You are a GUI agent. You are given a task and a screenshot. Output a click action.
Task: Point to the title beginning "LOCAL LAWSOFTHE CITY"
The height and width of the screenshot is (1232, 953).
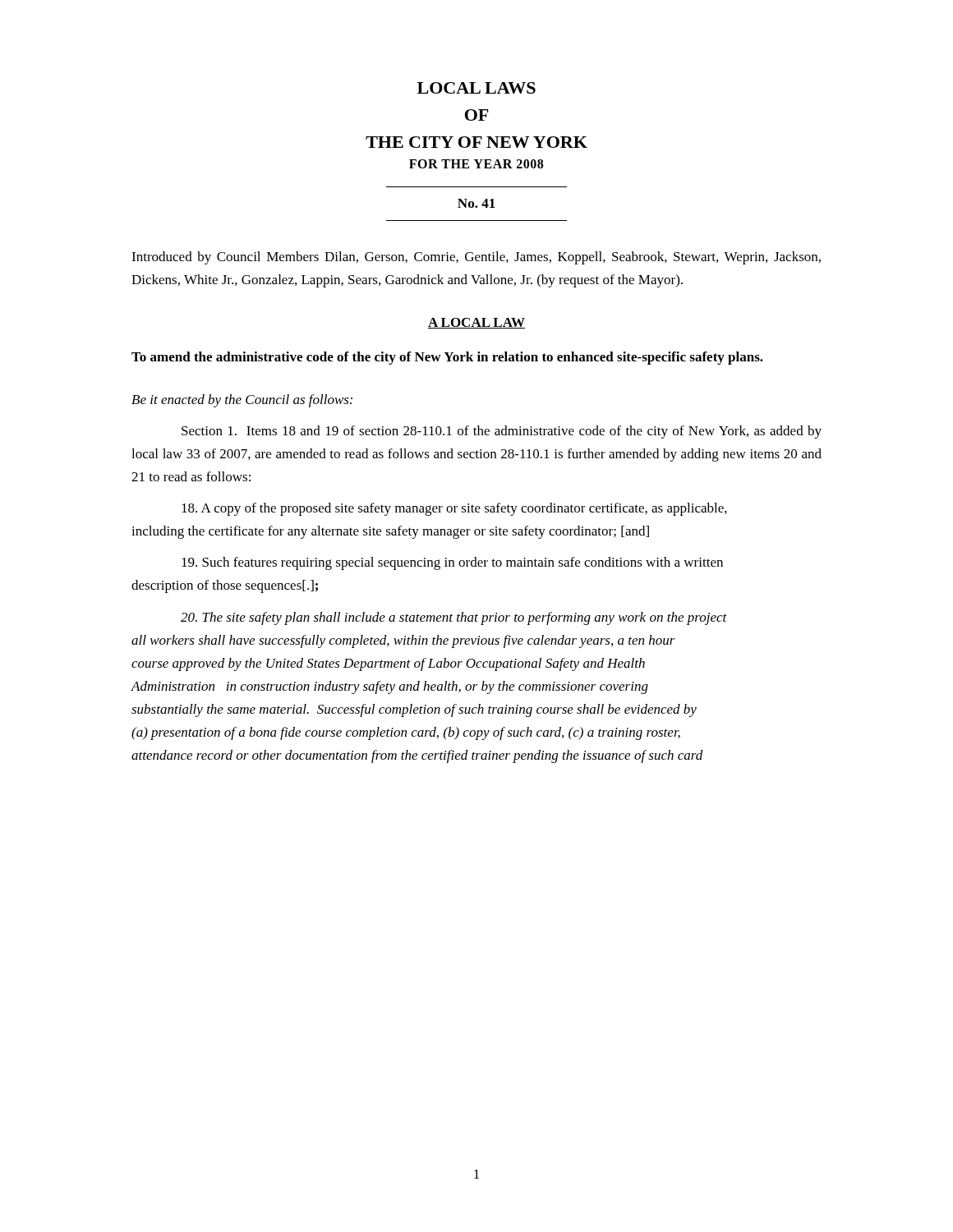tap(476, 123)
